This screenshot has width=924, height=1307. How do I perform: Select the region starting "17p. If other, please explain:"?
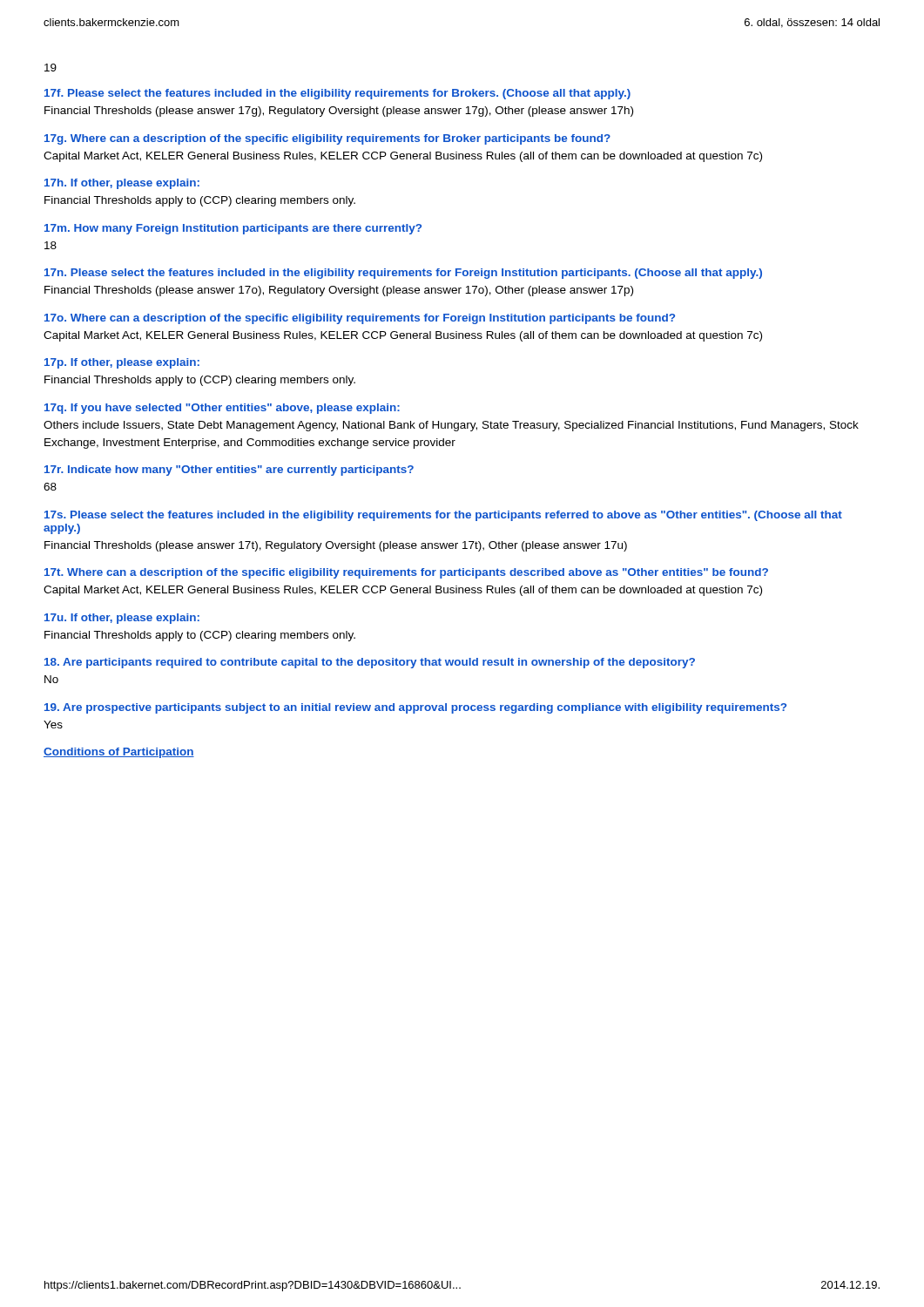point(122,362)
